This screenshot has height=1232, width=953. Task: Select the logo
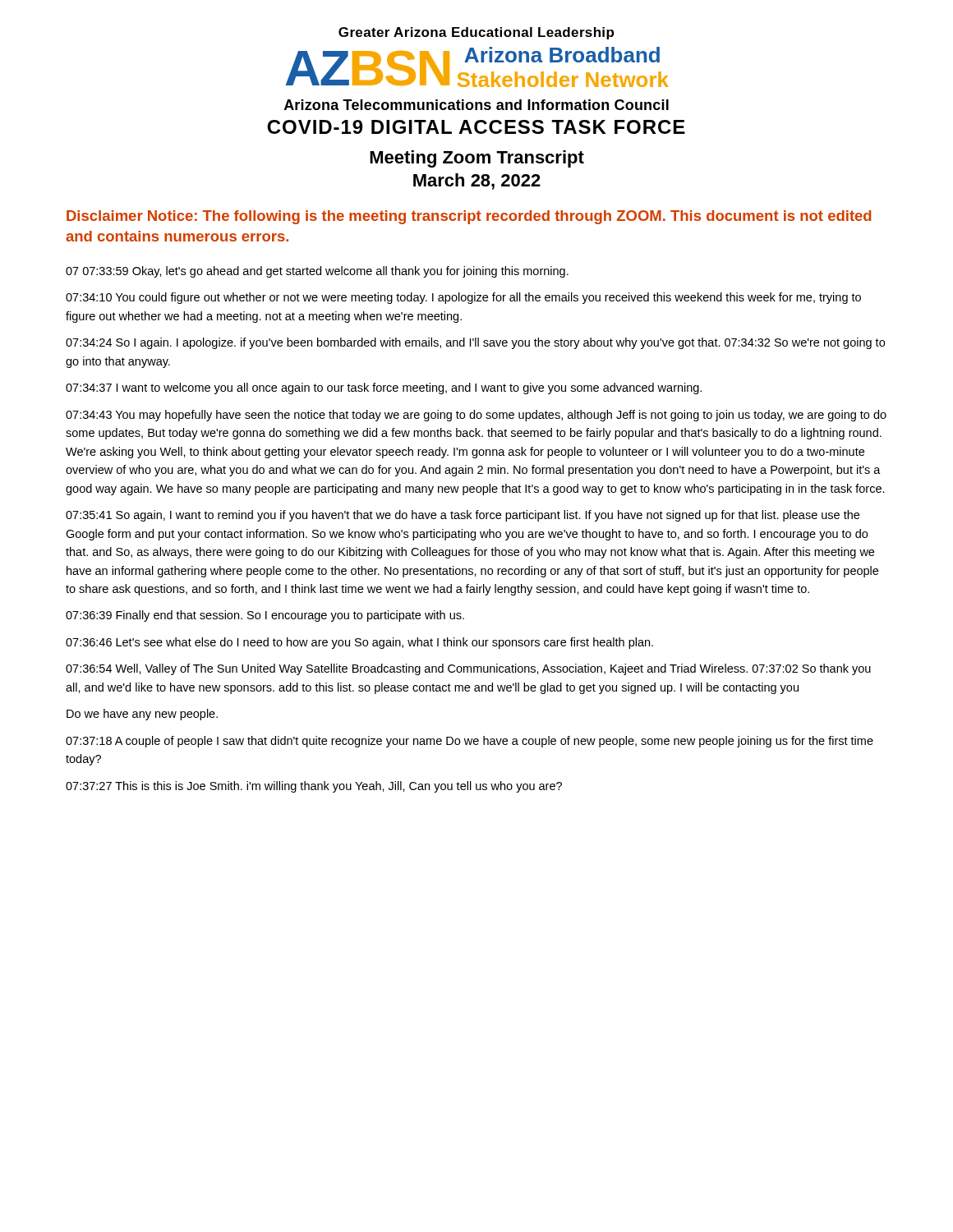pos(476,59)
